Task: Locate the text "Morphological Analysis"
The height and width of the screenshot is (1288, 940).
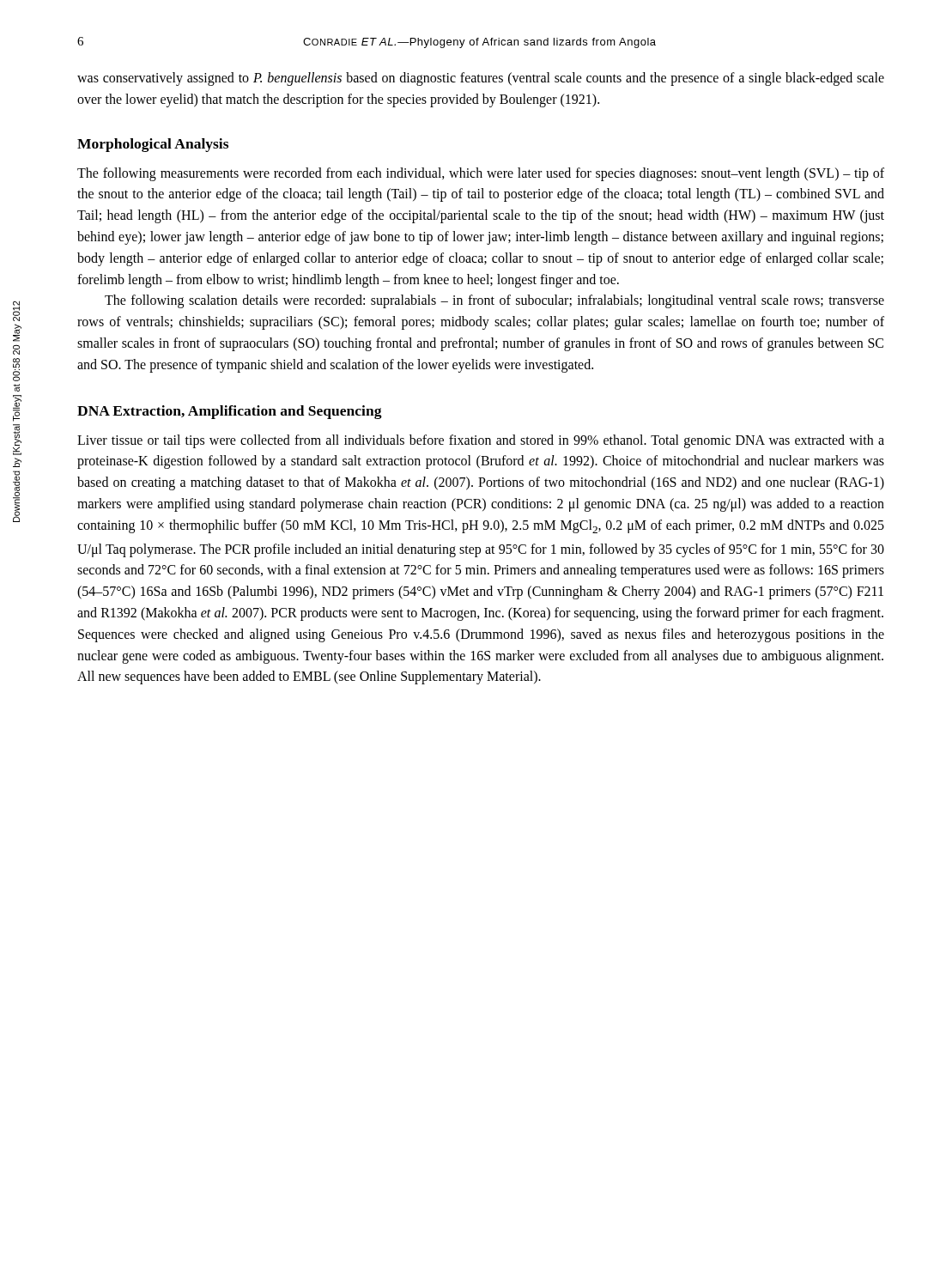Action: point(153,143)
